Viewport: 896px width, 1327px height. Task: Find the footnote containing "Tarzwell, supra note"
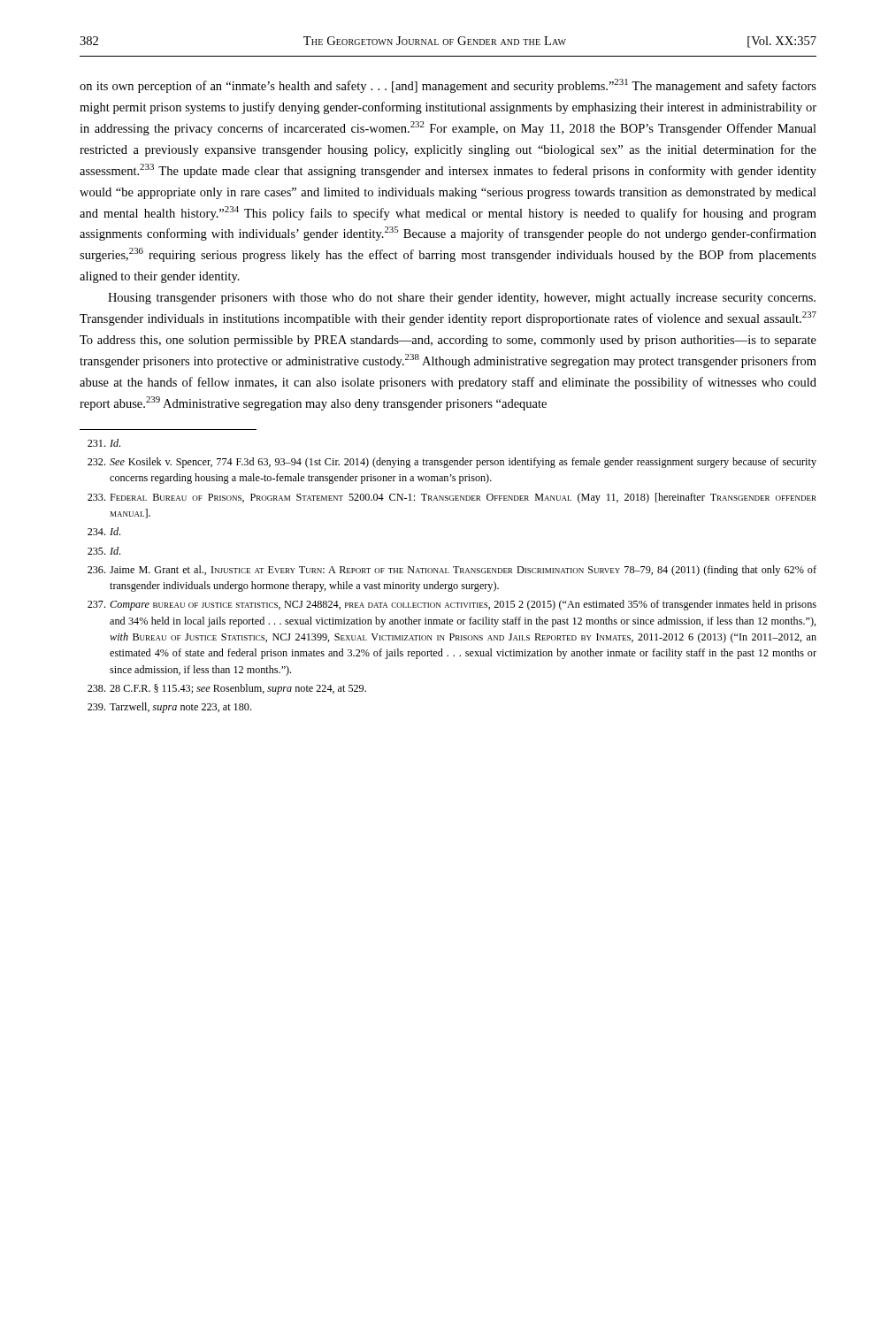169,708
